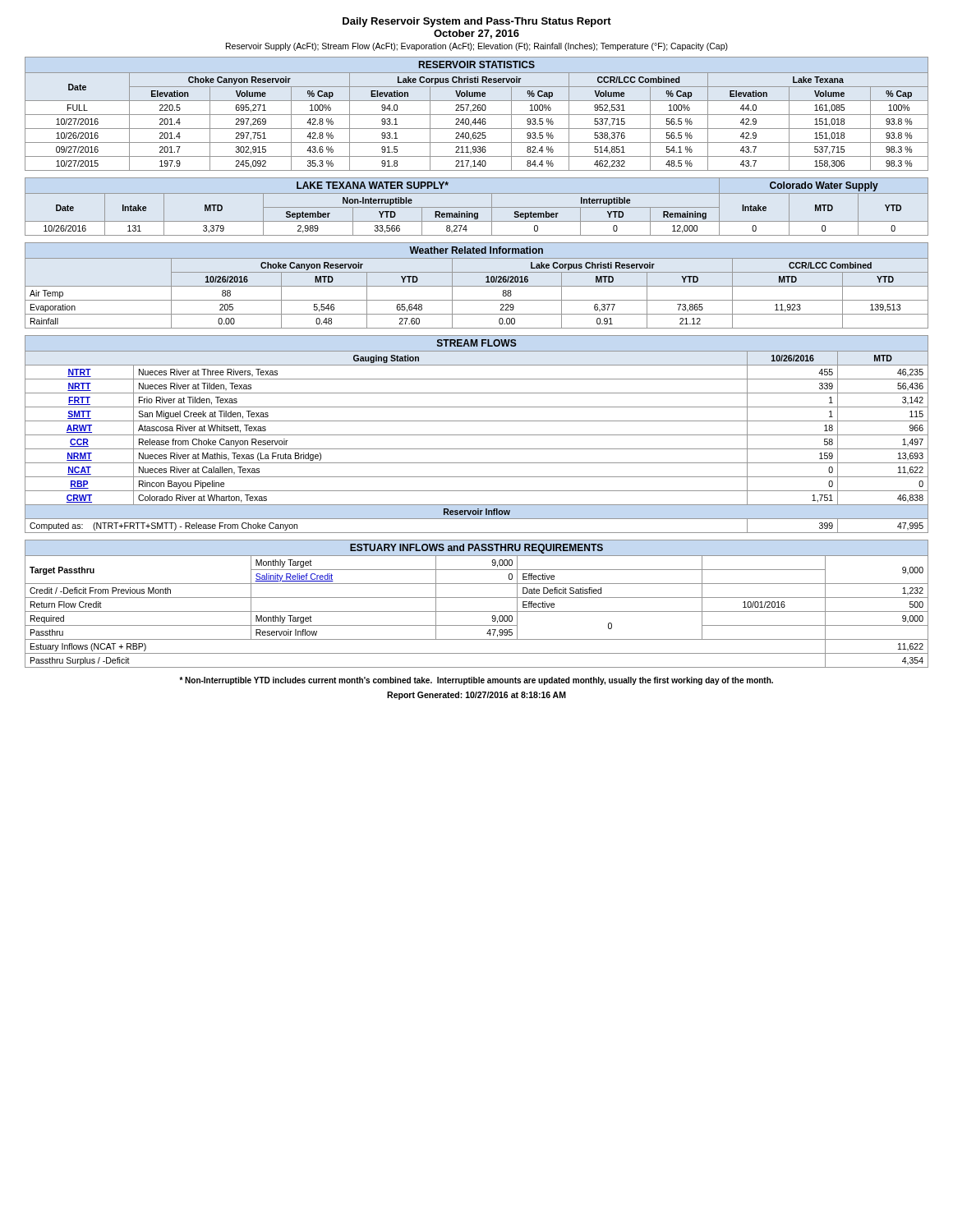Image resolution: width=953 pixels, height=1232 pixels.
Task: Click the caption that begins "Reservoir Supply (AcFt);"
Action: [x=476, y=46]
